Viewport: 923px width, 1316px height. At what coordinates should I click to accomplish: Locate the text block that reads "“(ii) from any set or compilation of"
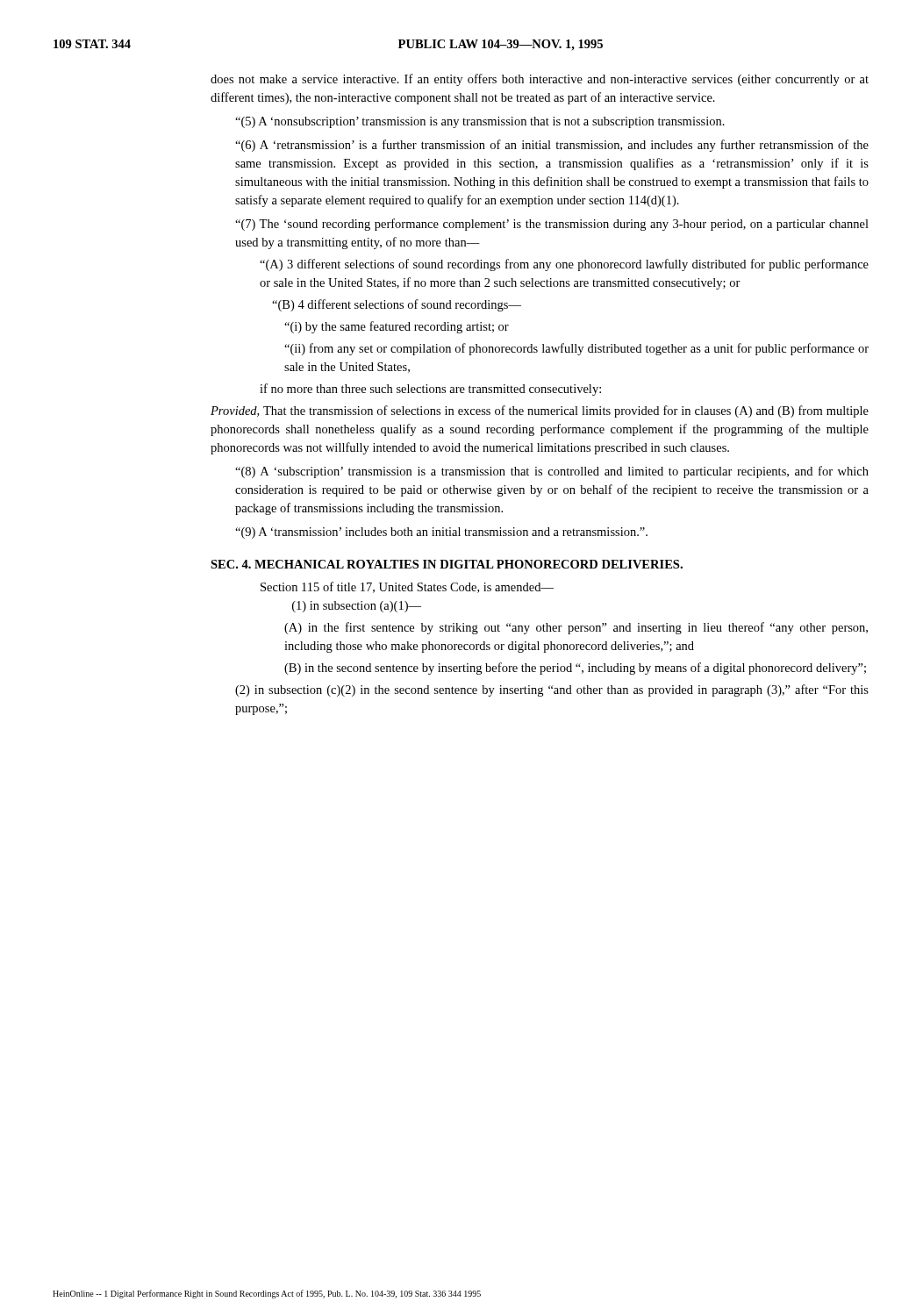[x=576, y=358]
